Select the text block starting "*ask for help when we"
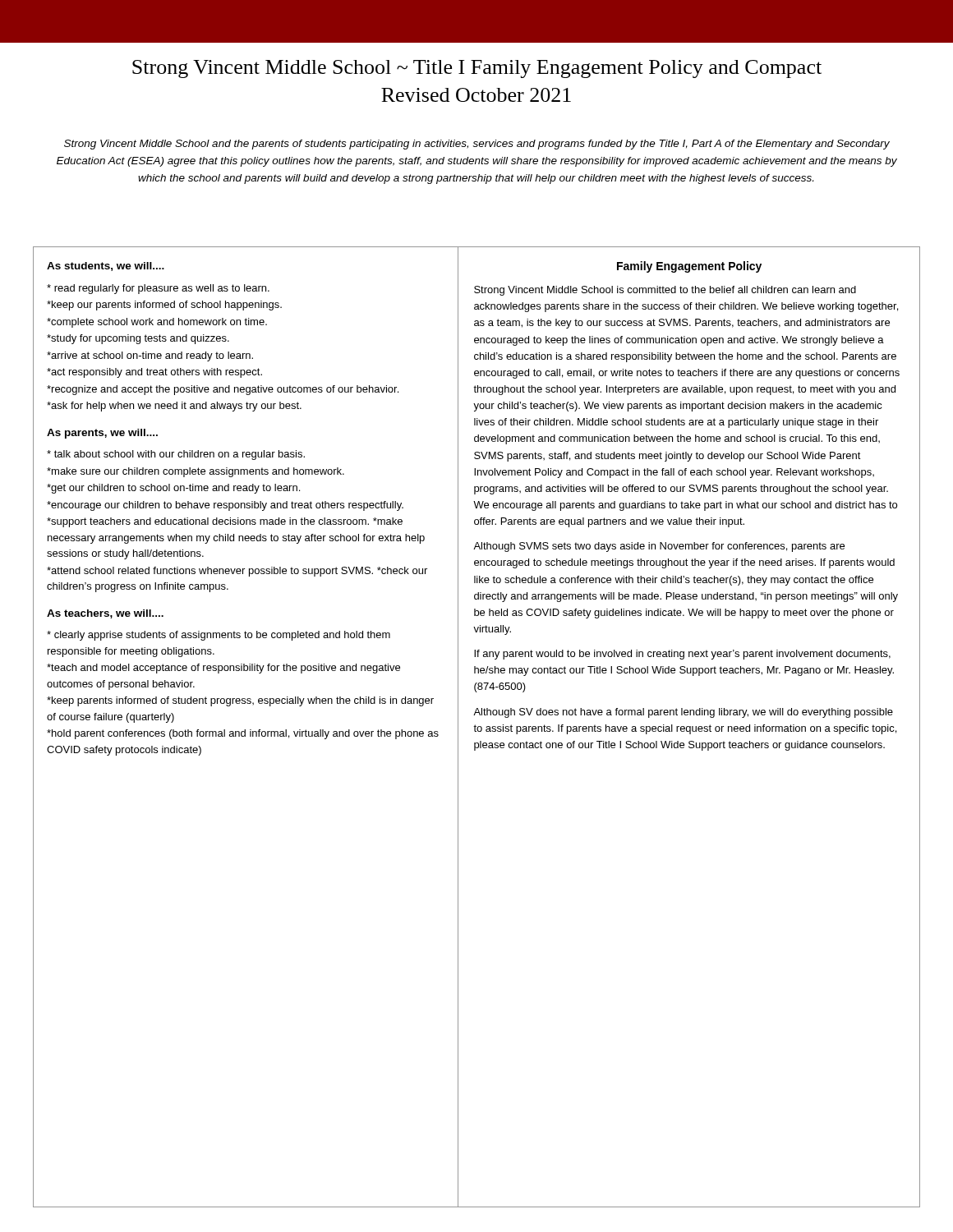The image size is (953, 1232). [x=174, y=405]
